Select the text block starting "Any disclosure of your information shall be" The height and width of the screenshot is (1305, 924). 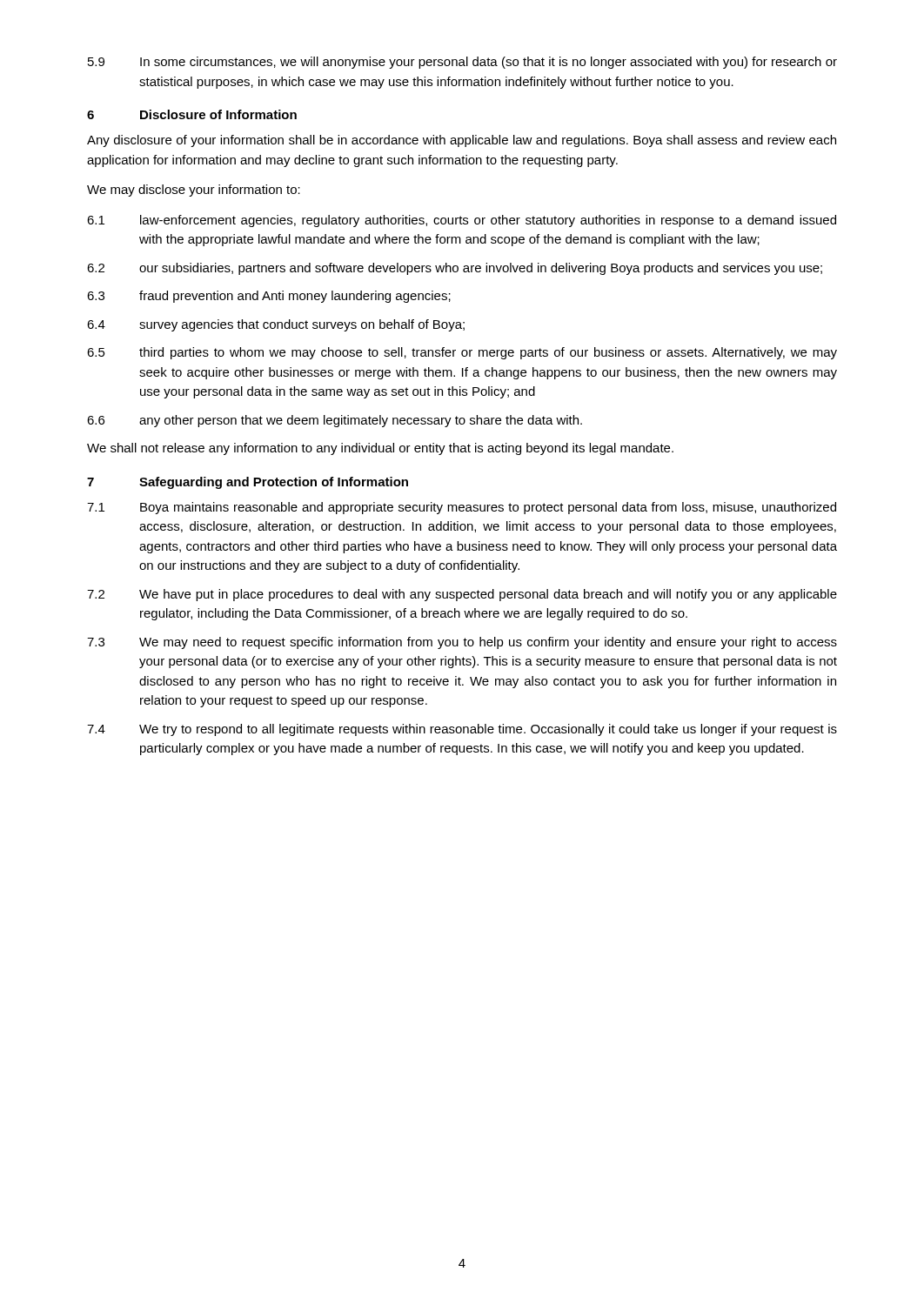click(462, 150)
